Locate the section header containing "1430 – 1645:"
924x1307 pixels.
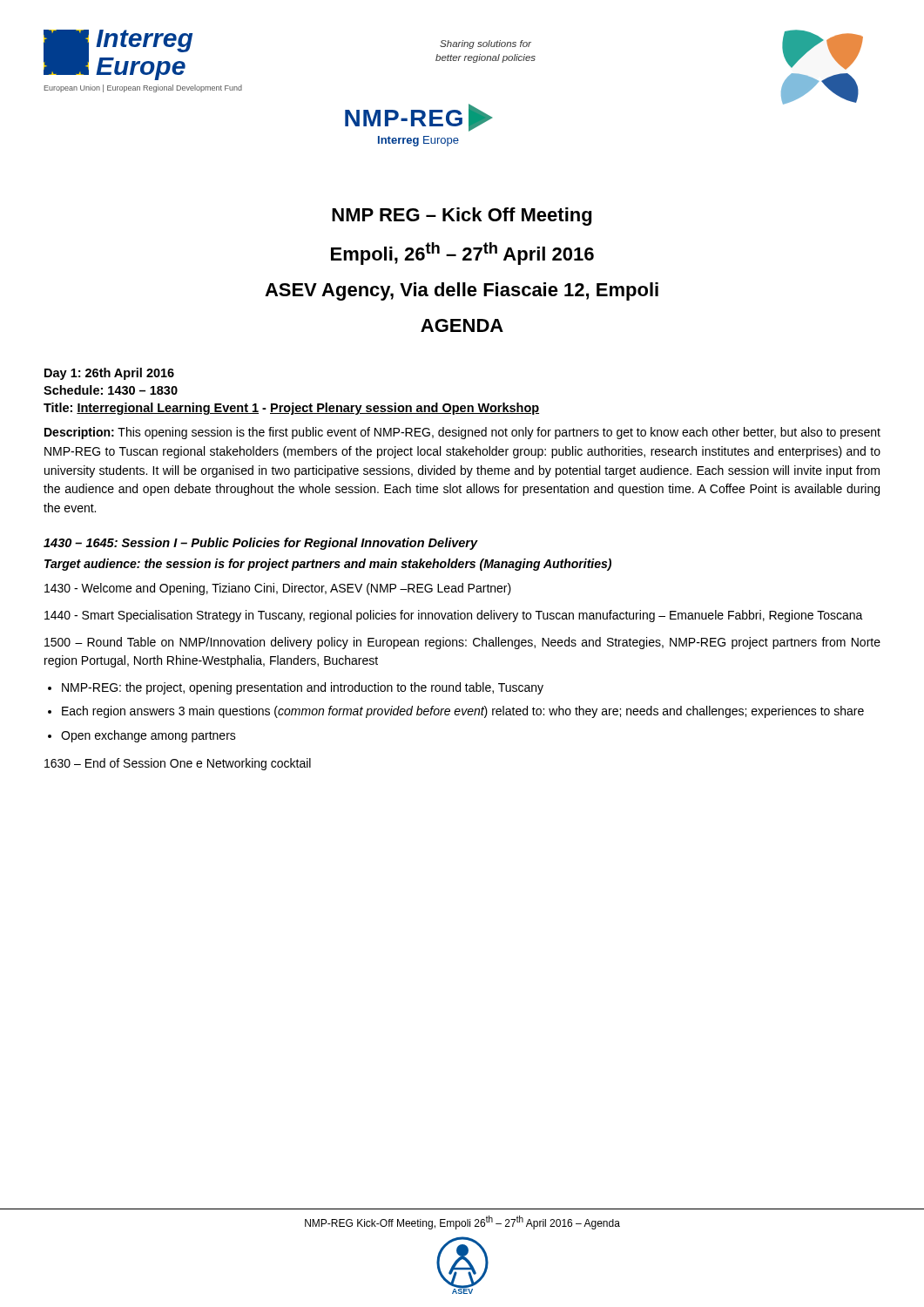pyautogui.click(x=260, y=543)
